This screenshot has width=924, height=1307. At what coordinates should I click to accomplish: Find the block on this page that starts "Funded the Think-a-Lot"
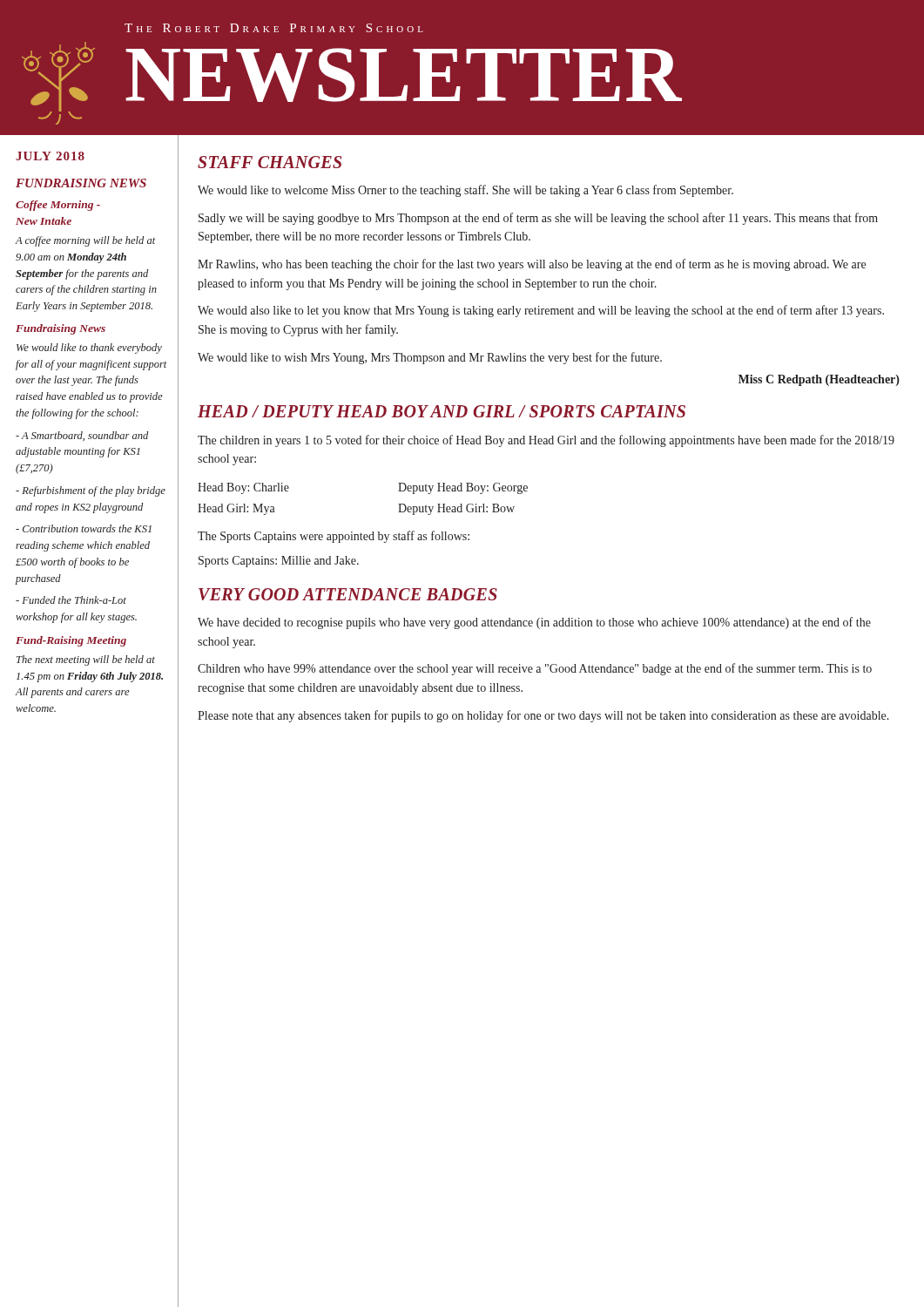(x=77, y=609)
